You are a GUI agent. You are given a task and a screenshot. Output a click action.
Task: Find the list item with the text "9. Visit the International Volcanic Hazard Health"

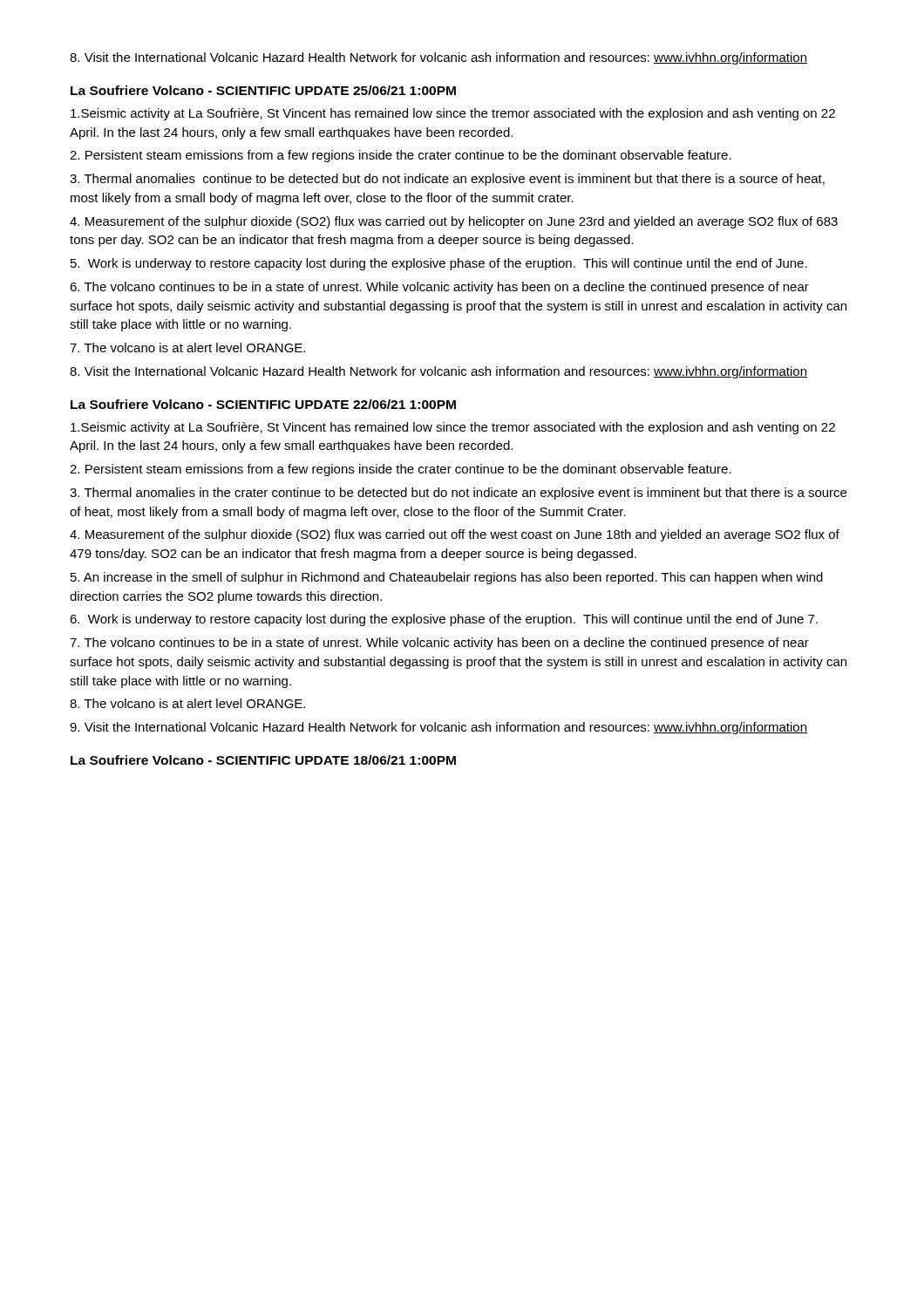click(x=438, y=727)
